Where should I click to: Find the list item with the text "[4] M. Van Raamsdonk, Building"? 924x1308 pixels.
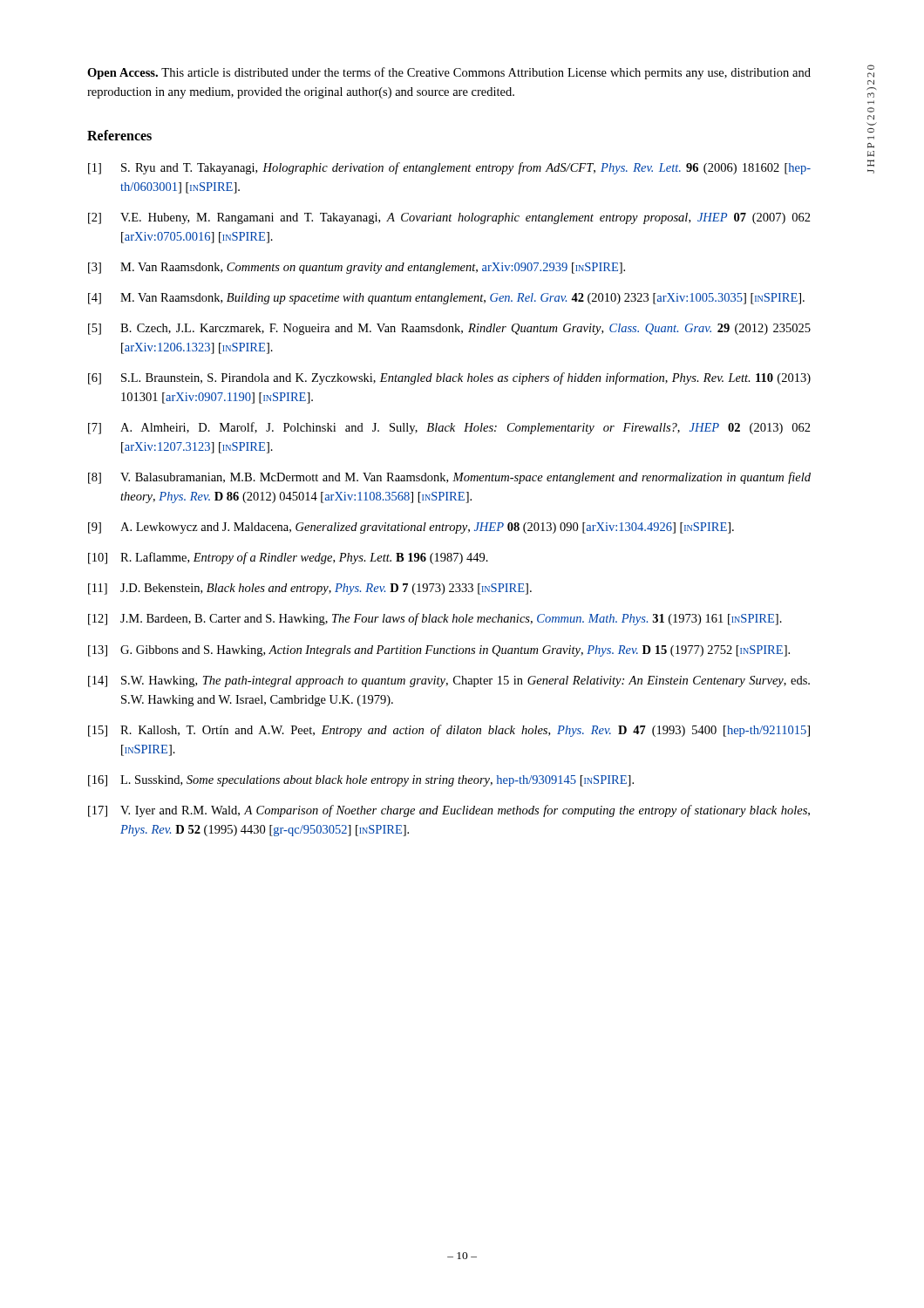point(449,298)
